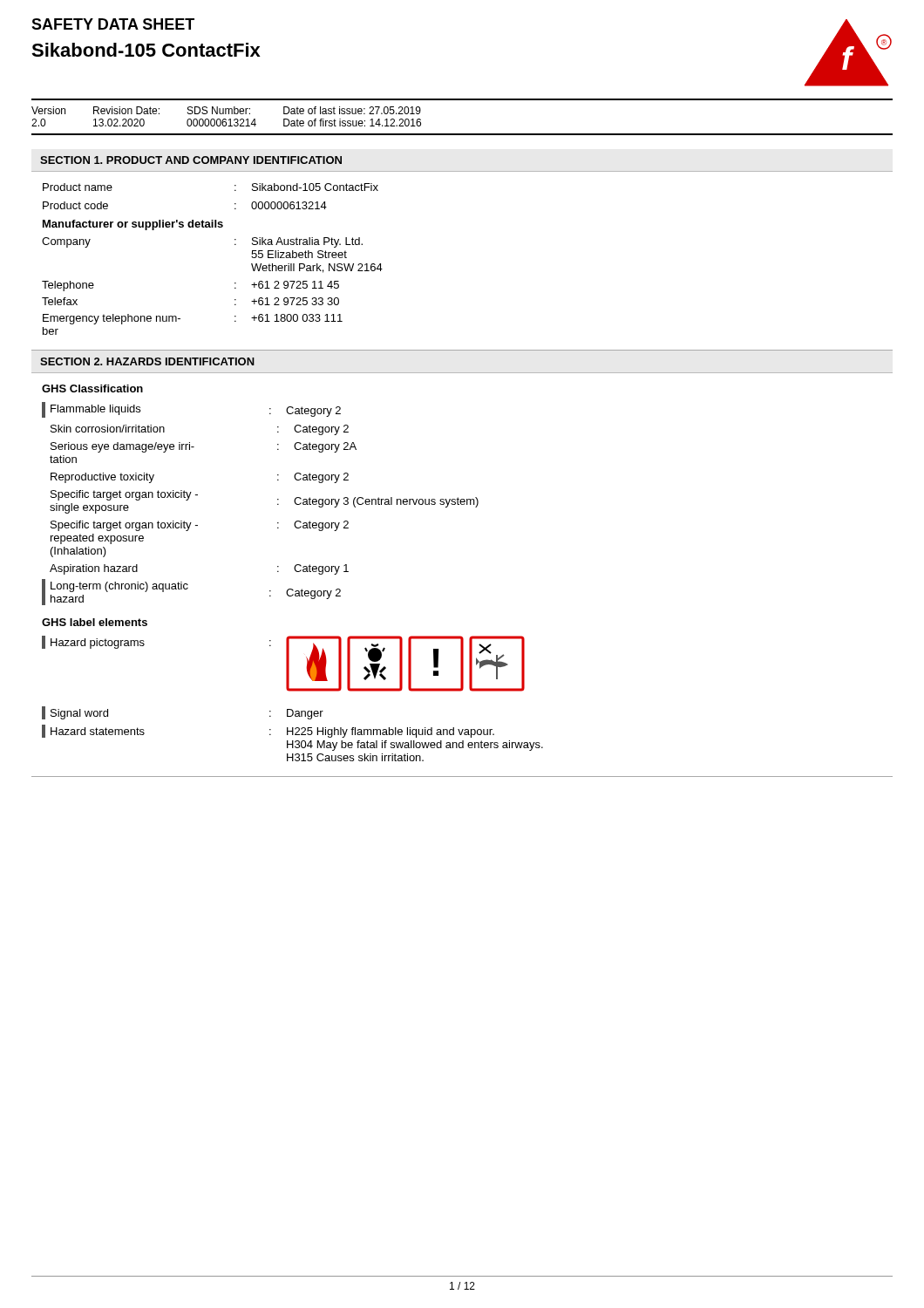
Task: Find the region starting "SECTION 2. HAZARDS IDENTIFICATION"
Action: click(x=147, y=361)
